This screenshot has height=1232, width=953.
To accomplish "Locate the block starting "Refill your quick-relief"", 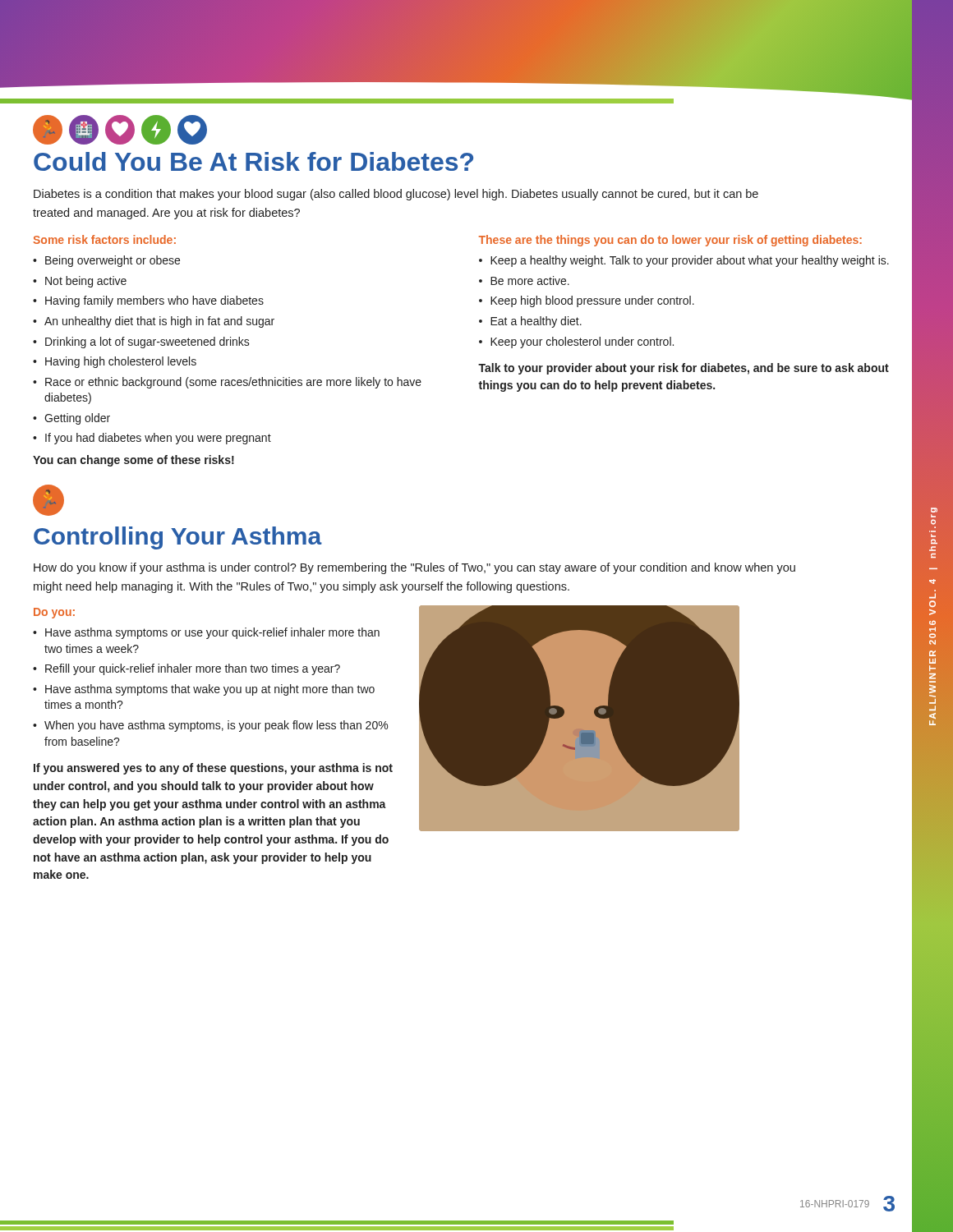I will 192,669.
